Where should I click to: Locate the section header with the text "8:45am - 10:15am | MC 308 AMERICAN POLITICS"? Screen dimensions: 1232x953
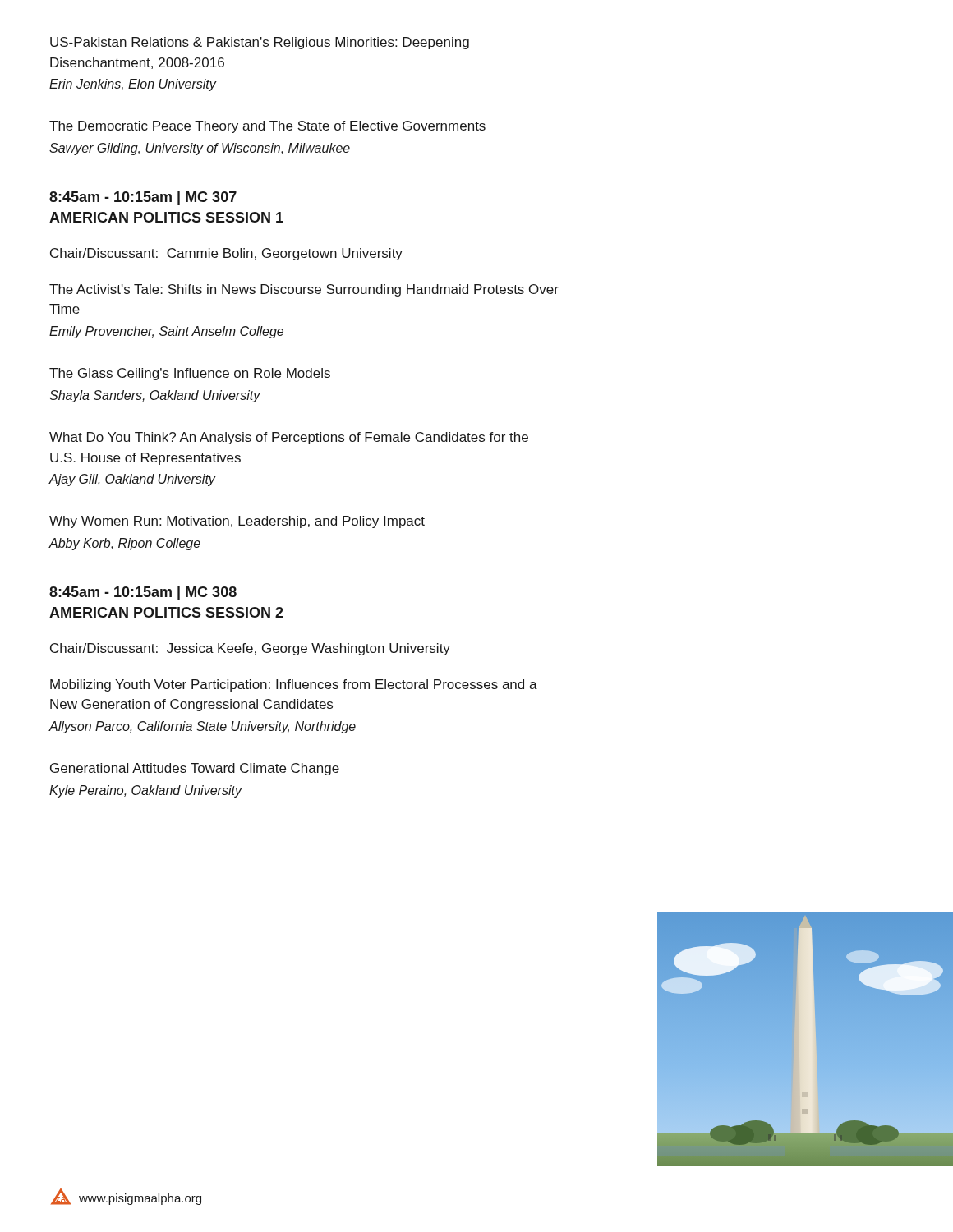coord(143,593)
